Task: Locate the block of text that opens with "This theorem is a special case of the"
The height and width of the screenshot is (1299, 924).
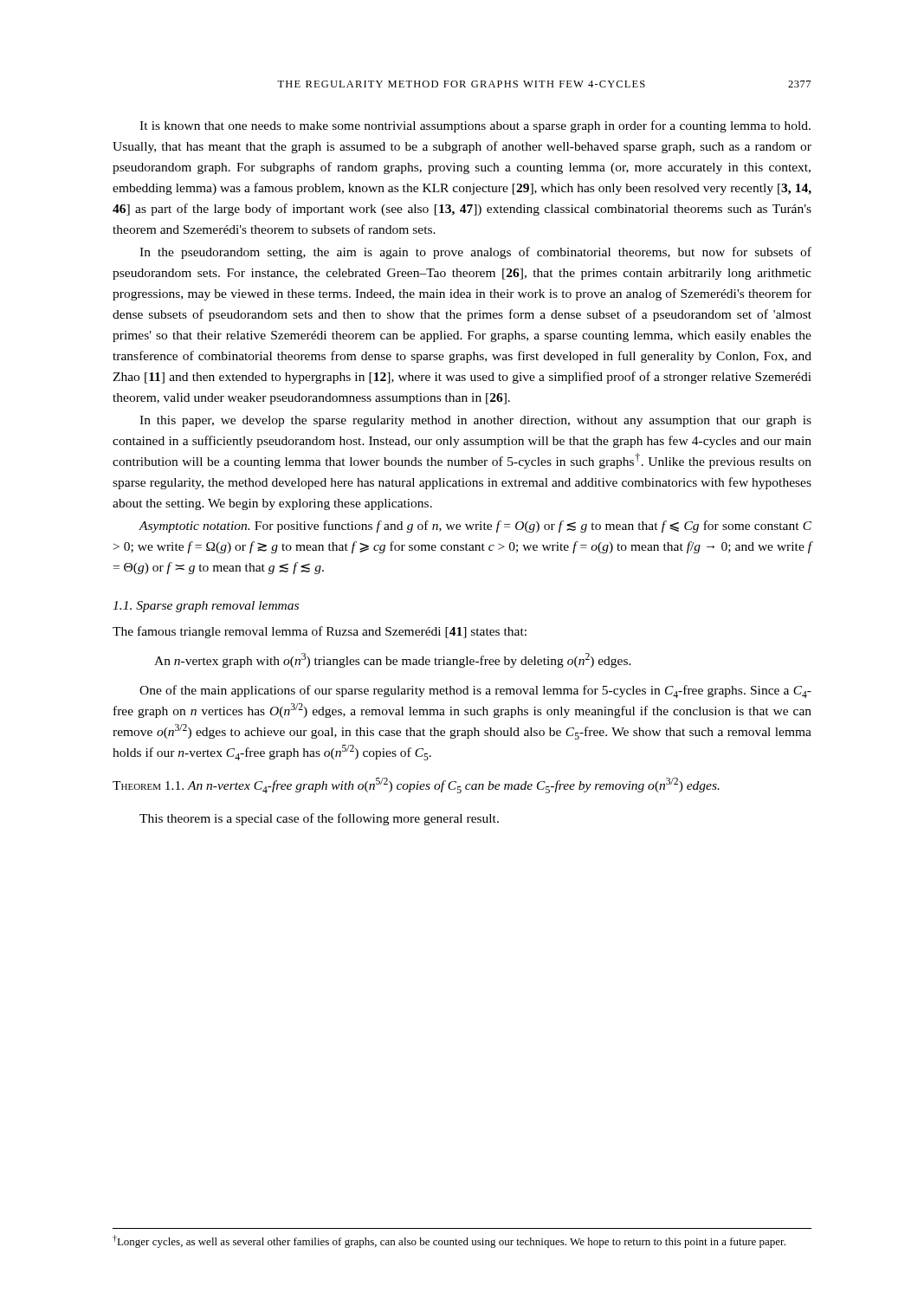Action: coord(462,818)
